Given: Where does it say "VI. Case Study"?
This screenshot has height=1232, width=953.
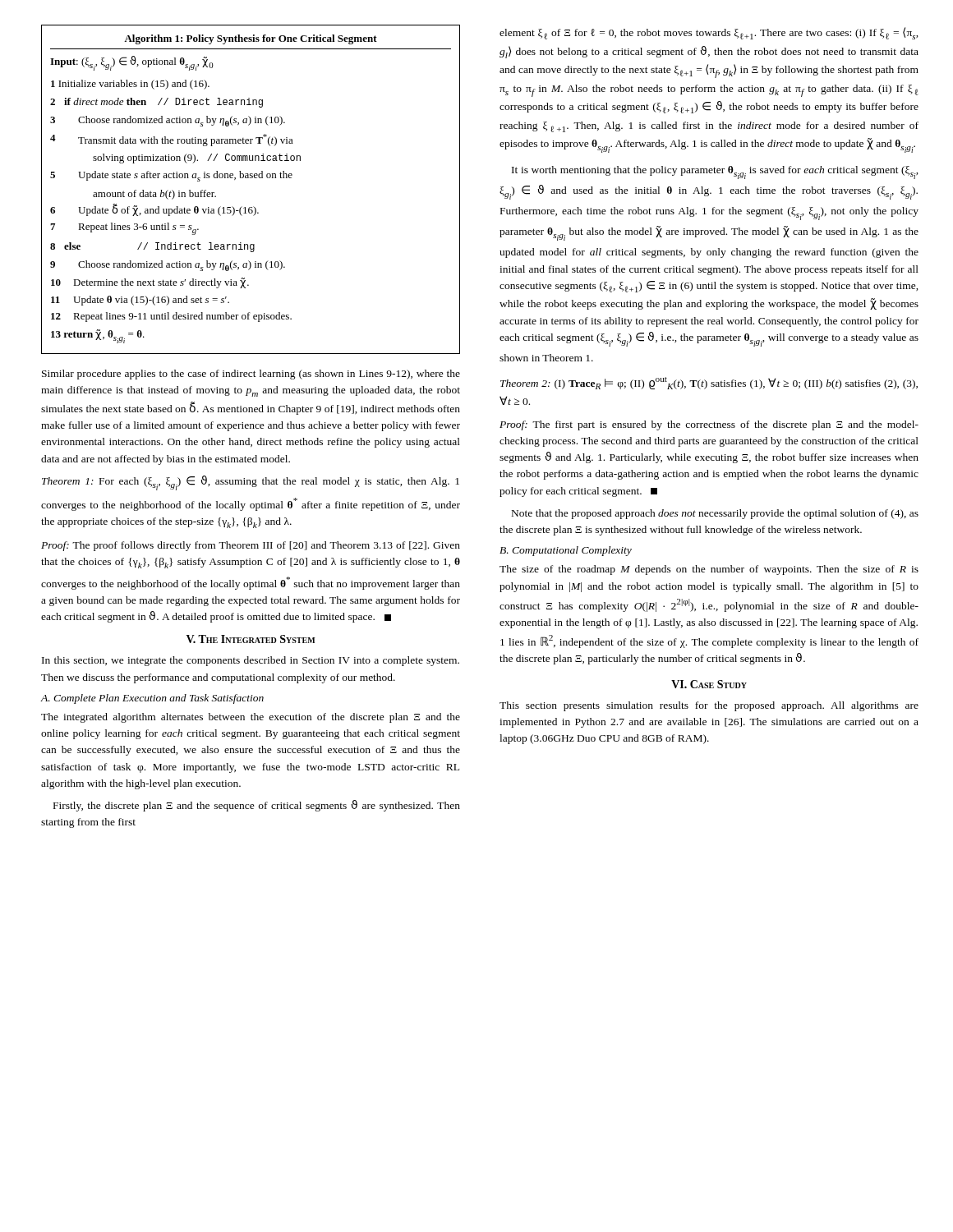Looking at the screenshot, I should pyautogui.click(x=709, y=684).
